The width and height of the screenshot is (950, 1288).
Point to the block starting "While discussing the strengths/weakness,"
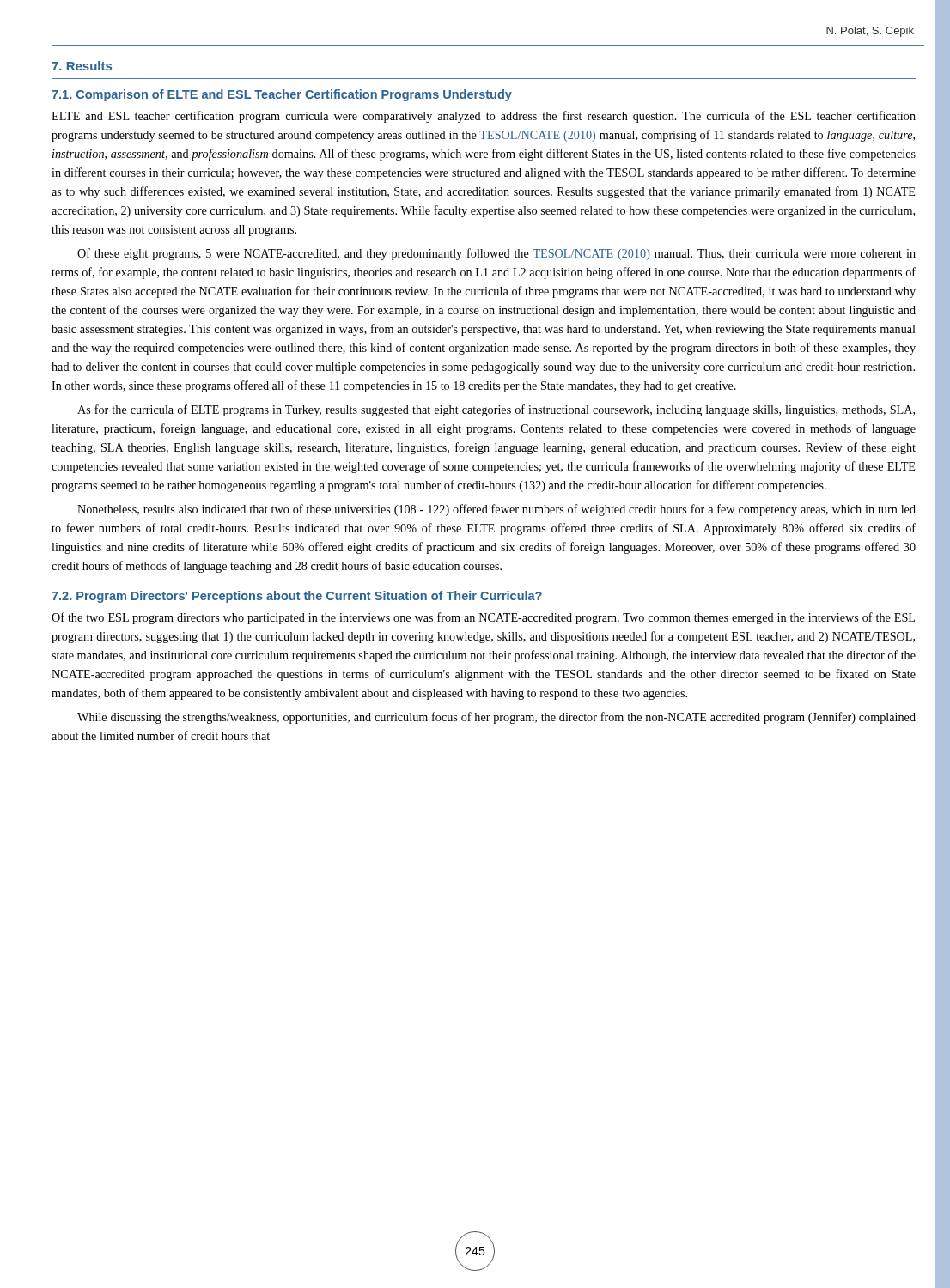pos(484,726)
